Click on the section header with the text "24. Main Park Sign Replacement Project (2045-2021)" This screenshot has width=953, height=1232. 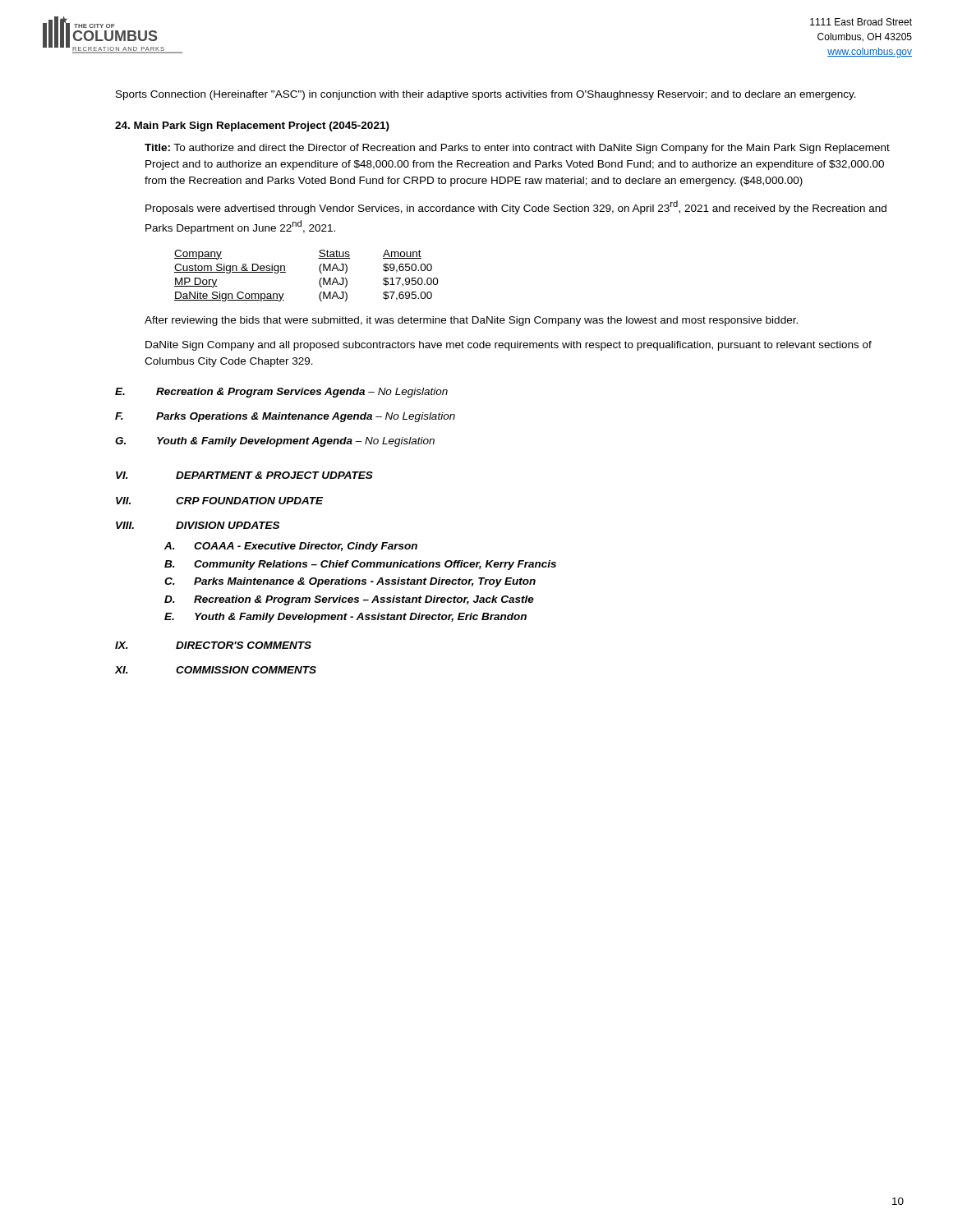[x=252, y=125]
